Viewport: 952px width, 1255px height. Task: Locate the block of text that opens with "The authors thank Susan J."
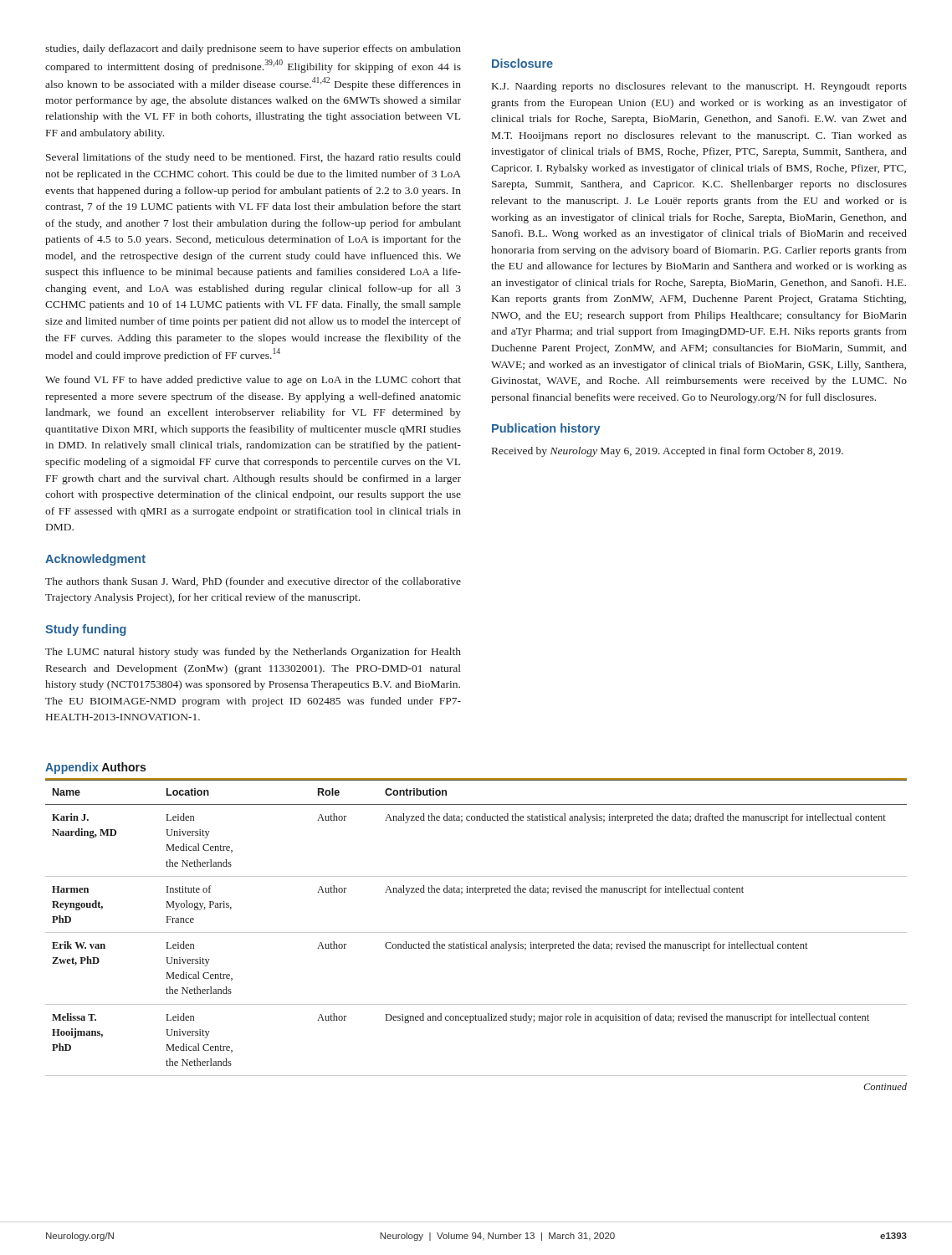[253, 589]
